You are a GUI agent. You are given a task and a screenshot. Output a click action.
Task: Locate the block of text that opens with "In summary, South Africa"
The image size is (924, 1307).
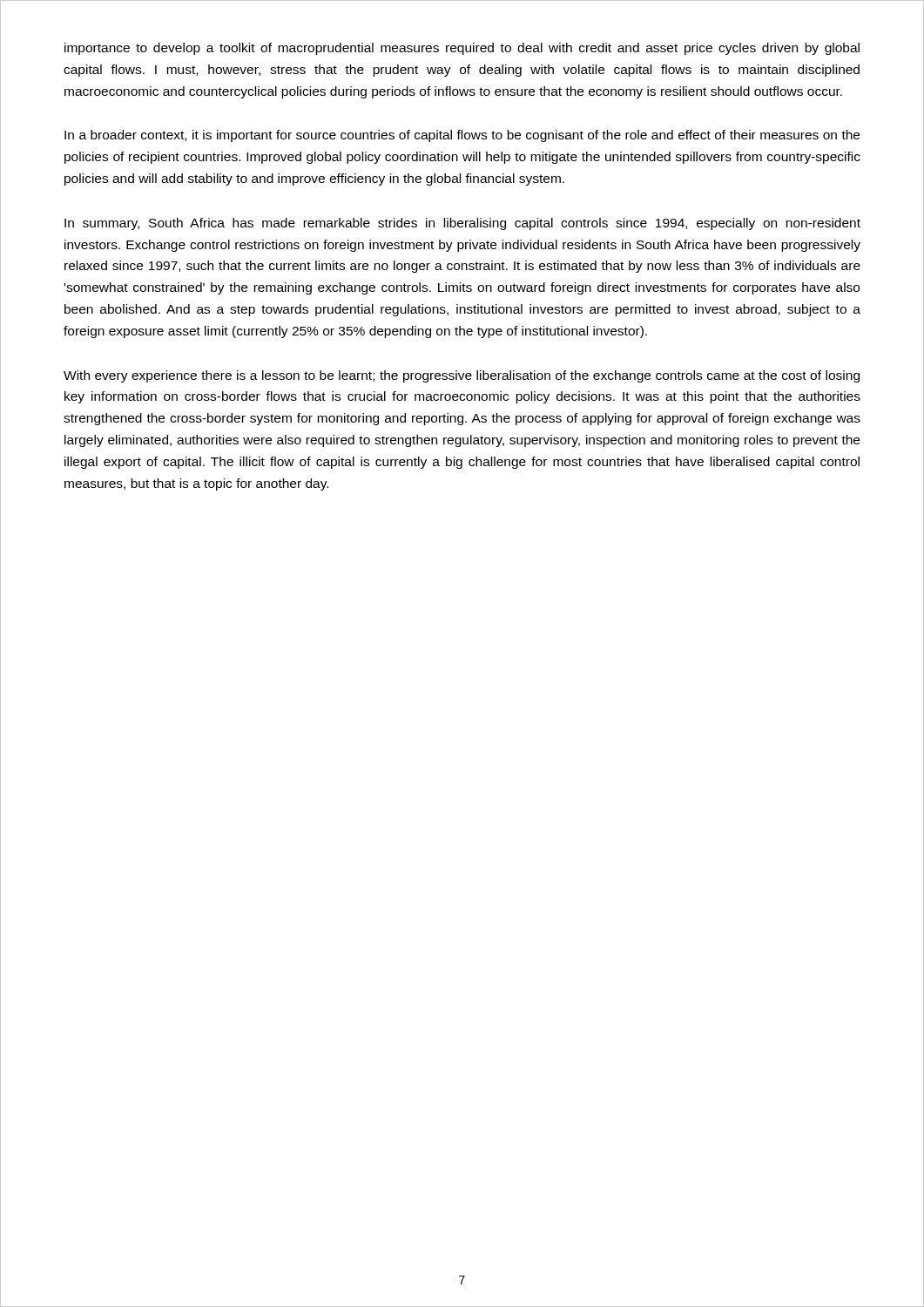462,276
